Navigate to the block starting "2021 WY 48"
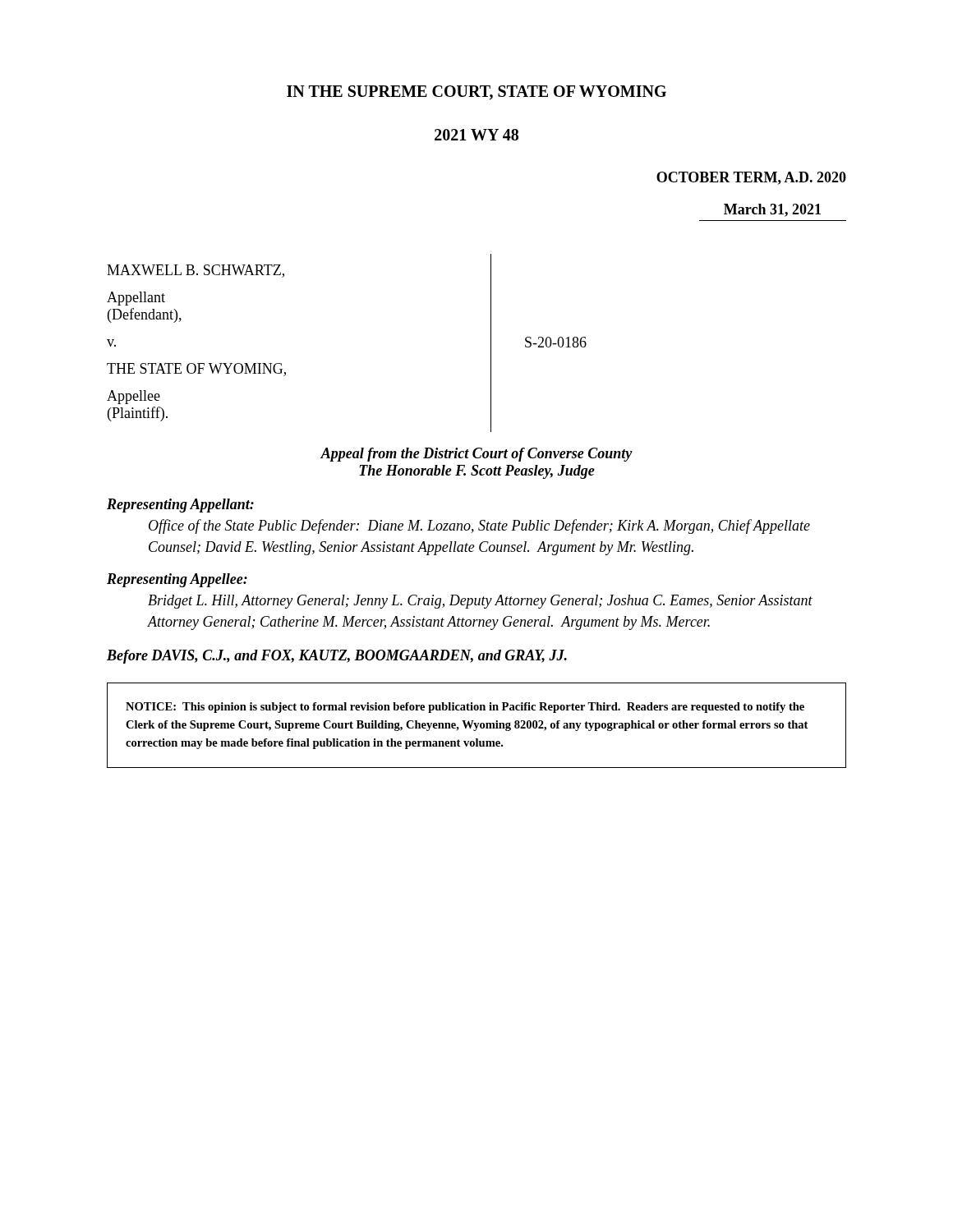The height and width of the screenshot is (1232, 953). click(x=476, y=135)
